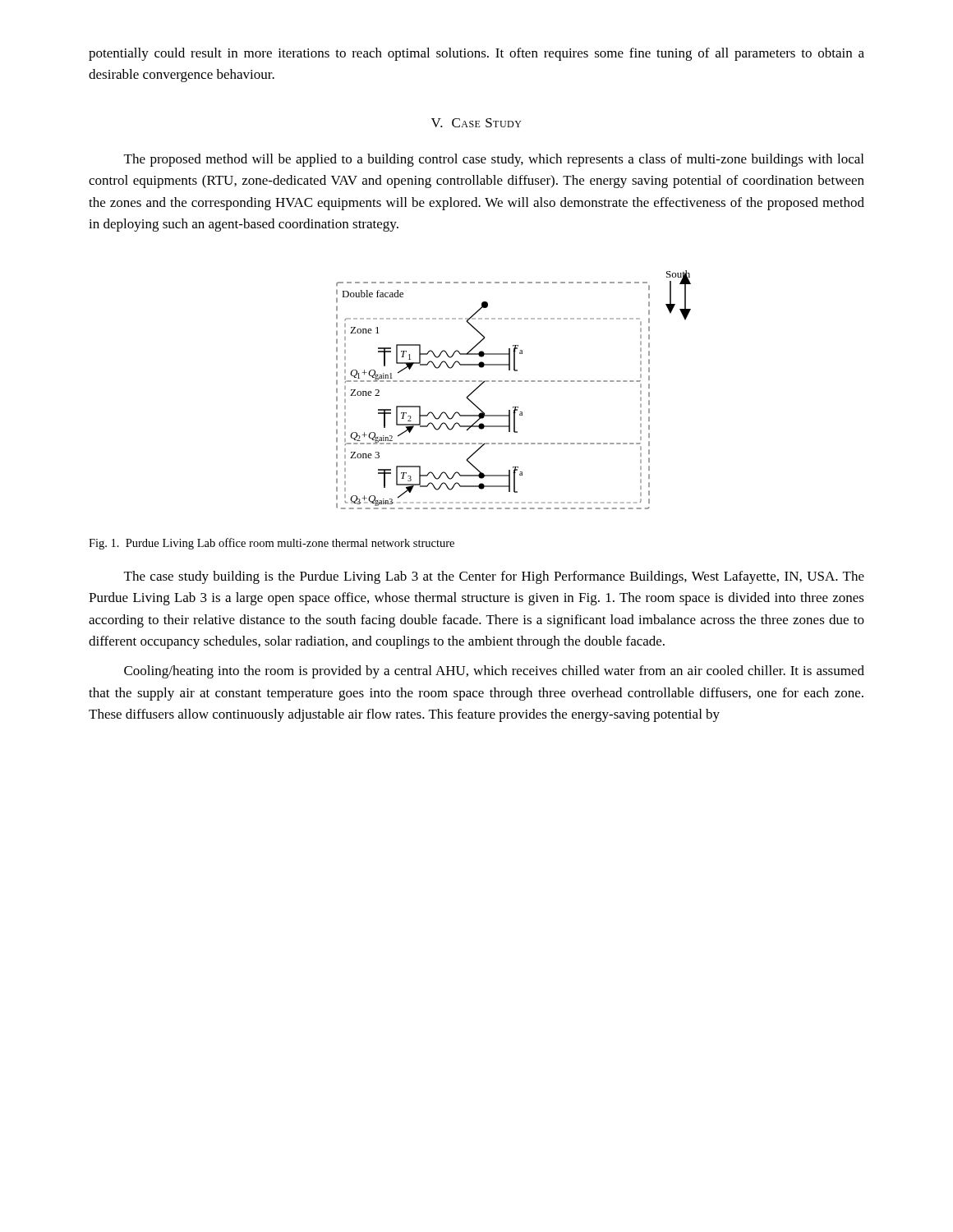Where is the passage that starts "potentially could result in"?
Viewport: 953px width, 1232px height.
point(476,64)
